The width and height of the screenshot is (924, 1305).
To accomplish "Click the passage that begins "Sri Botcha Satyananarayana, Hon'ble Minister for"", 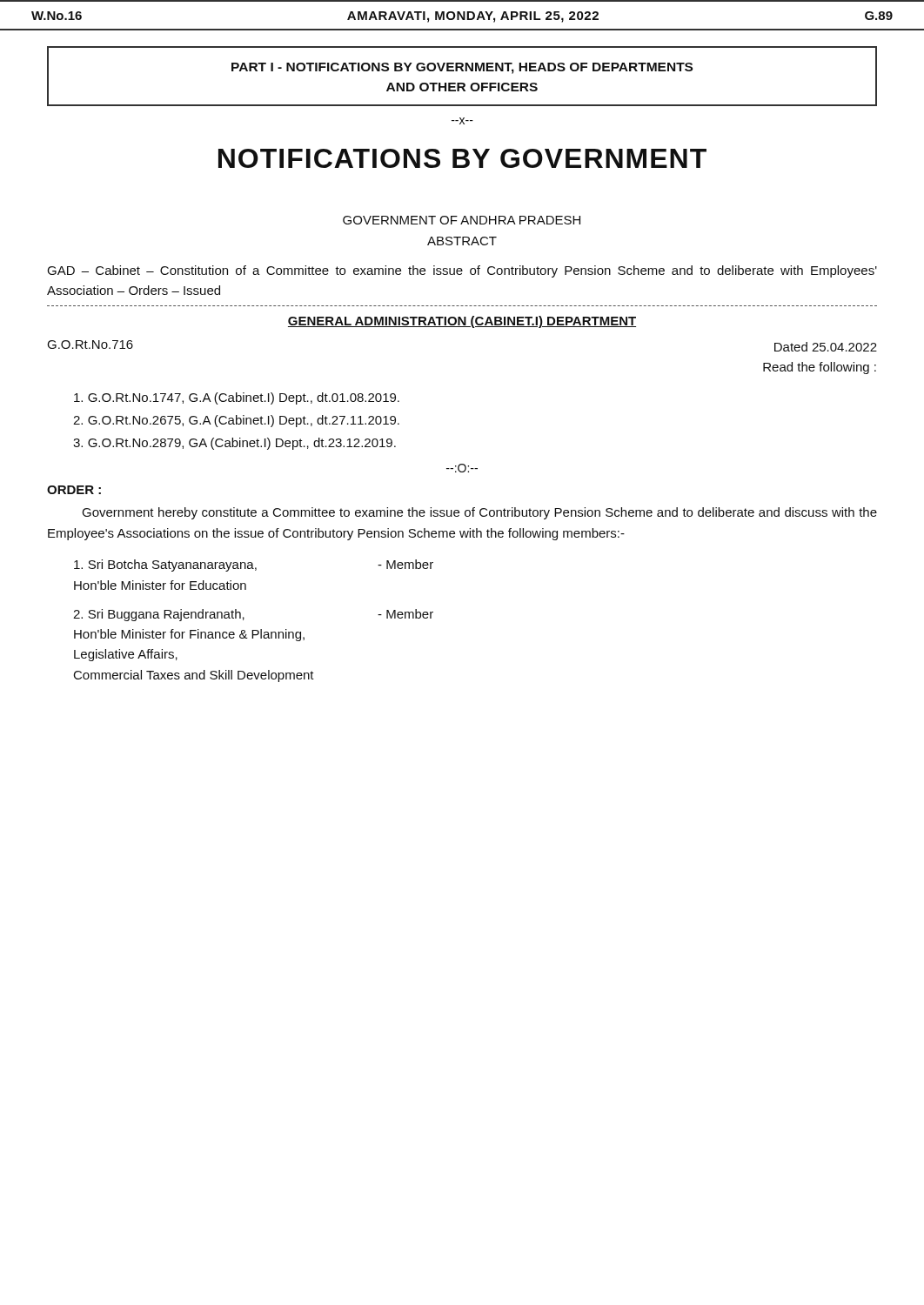I will pos(253,575).
